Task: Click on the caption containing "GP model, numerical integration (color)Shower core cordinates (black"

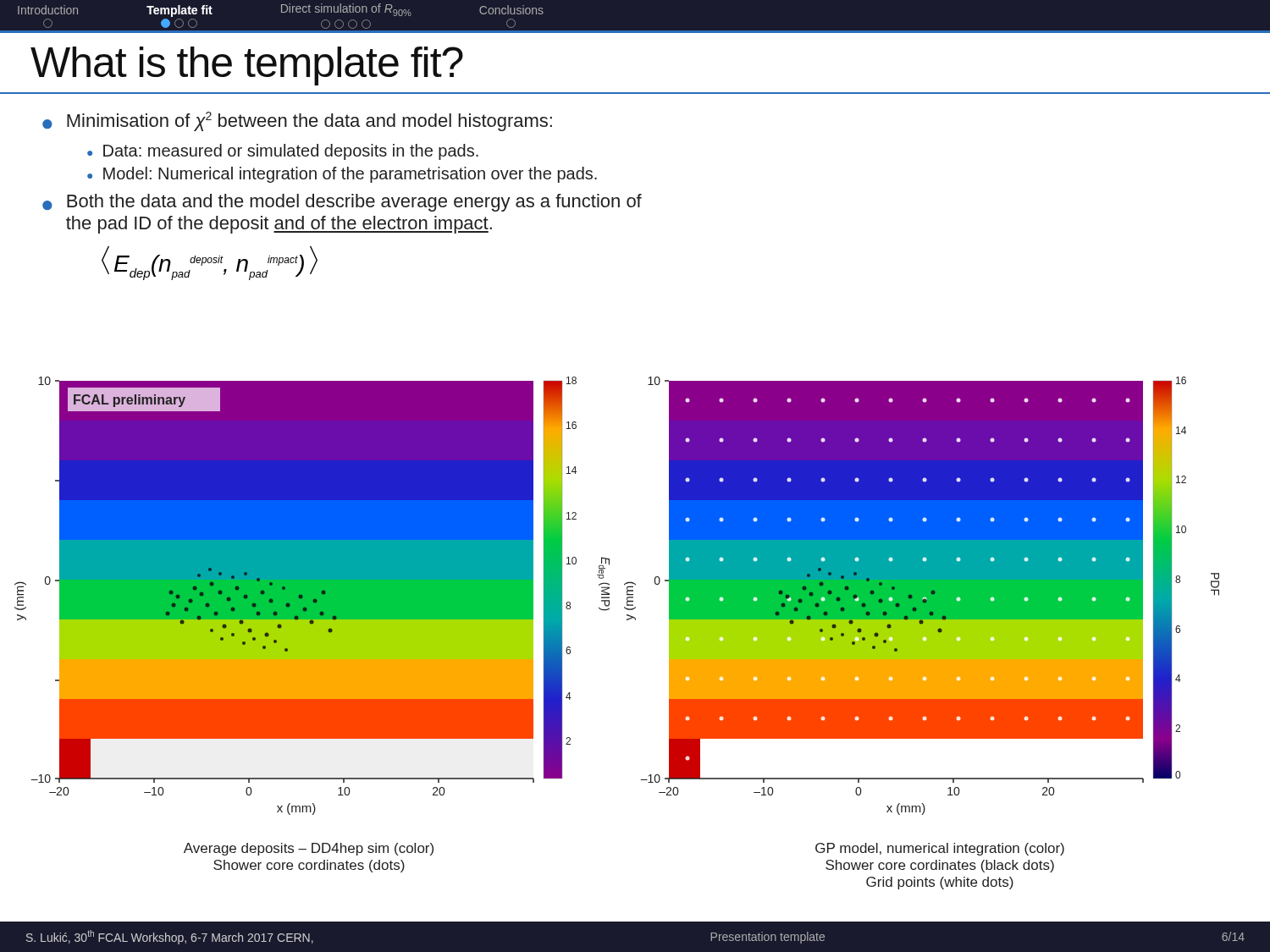Action: click(x=940, y=865)
